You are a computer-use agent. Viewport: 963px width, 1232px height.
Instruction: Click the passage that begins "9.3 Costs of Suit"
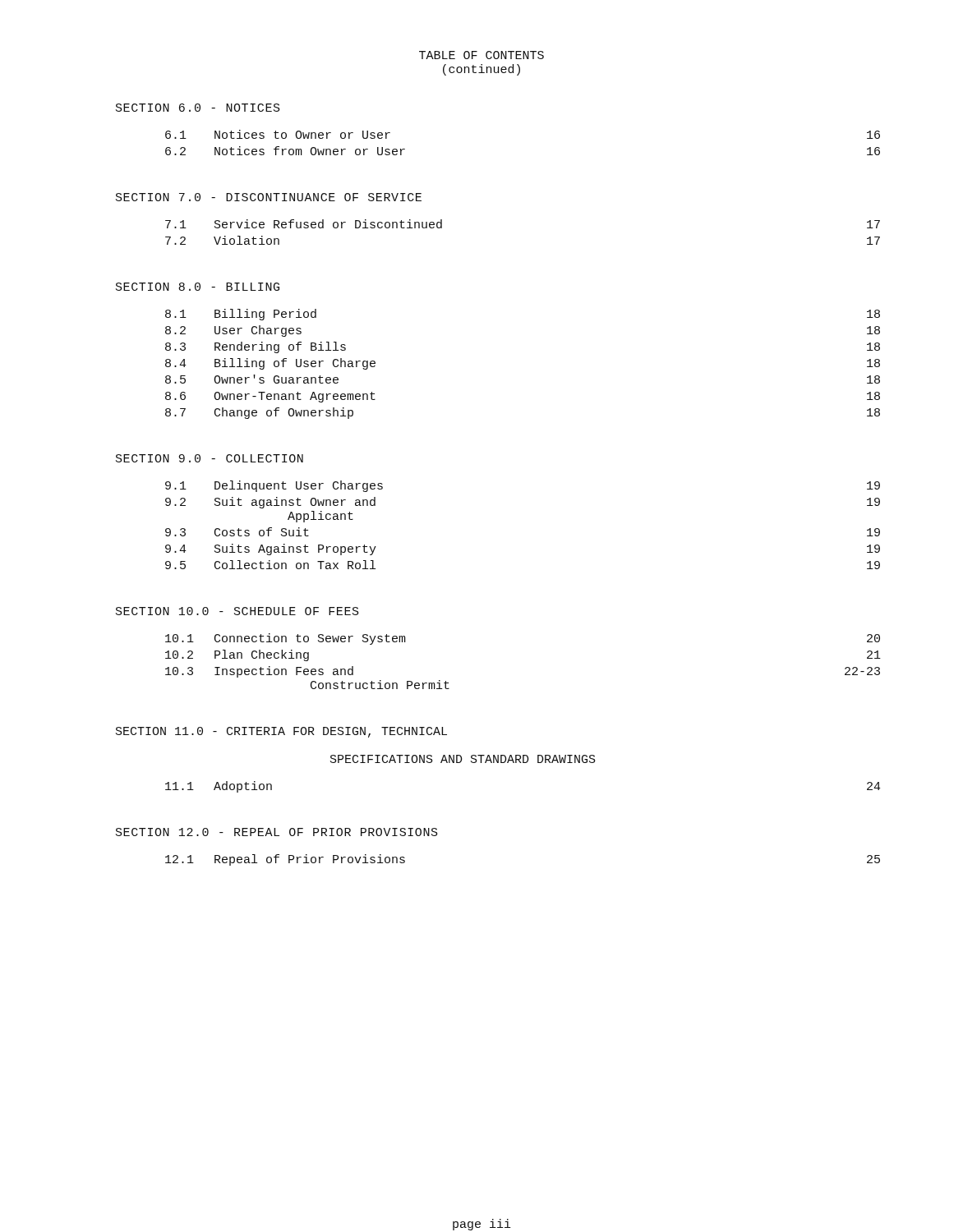pos(168,533)
